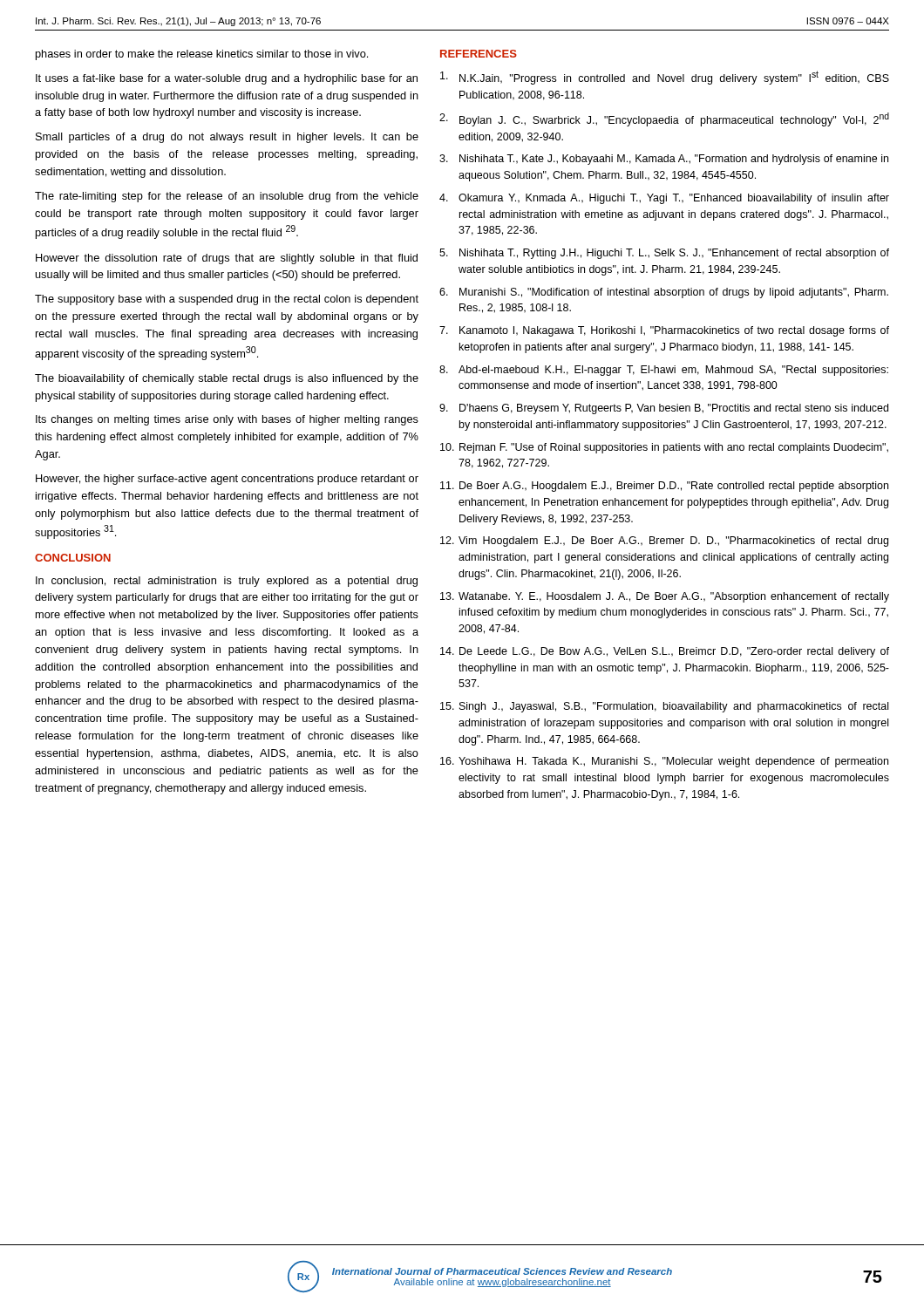
Task: Find the list item with the text "15. Singh J., Jayaswal, S.B., "Formulation, bioavailability"
Action: pyautogui.click(x=664, y=723)
